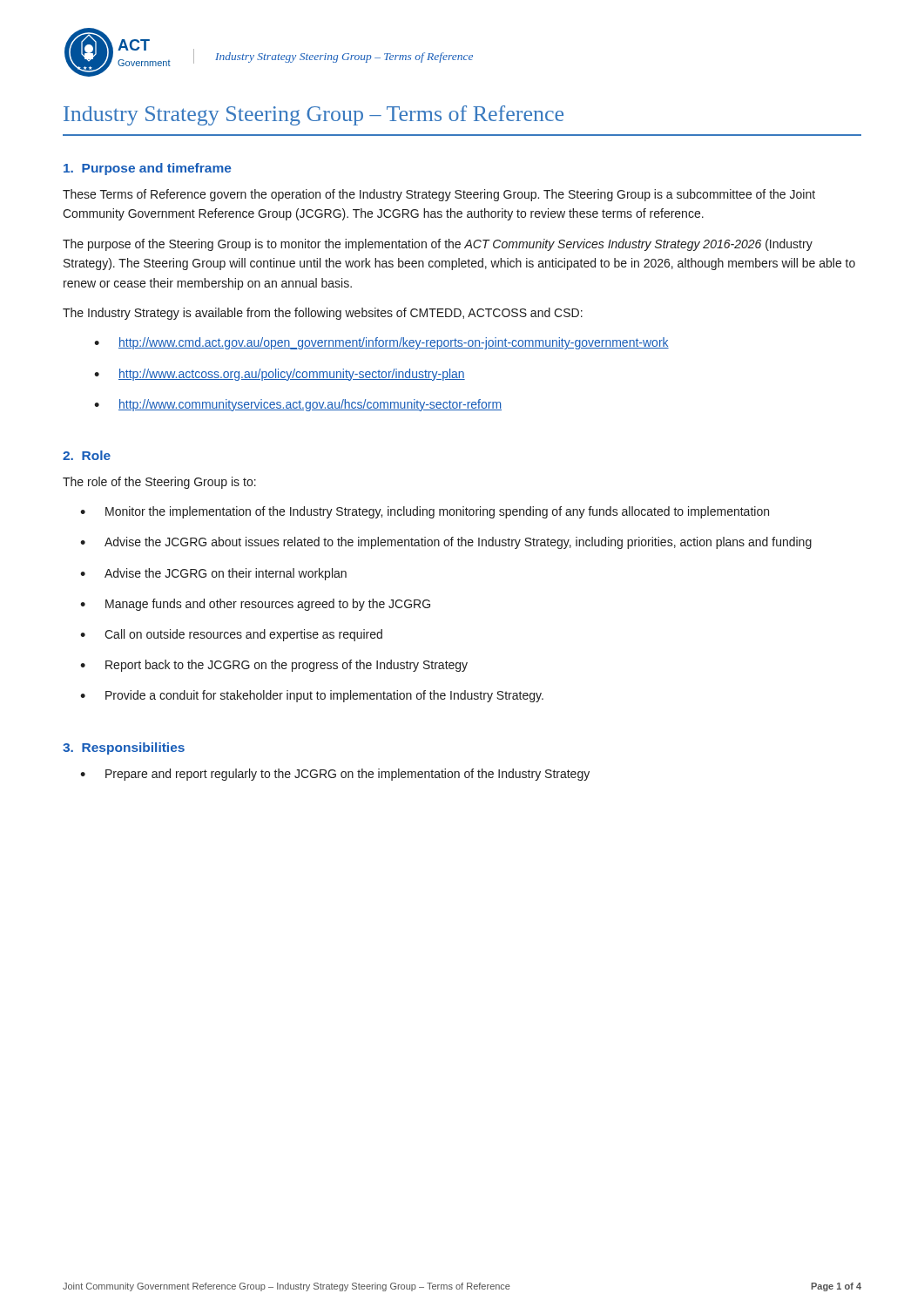Select the block starting "These Terms of Reference govern"
This screenshot has width=924, height=1307.
click(x=439, y=204)
